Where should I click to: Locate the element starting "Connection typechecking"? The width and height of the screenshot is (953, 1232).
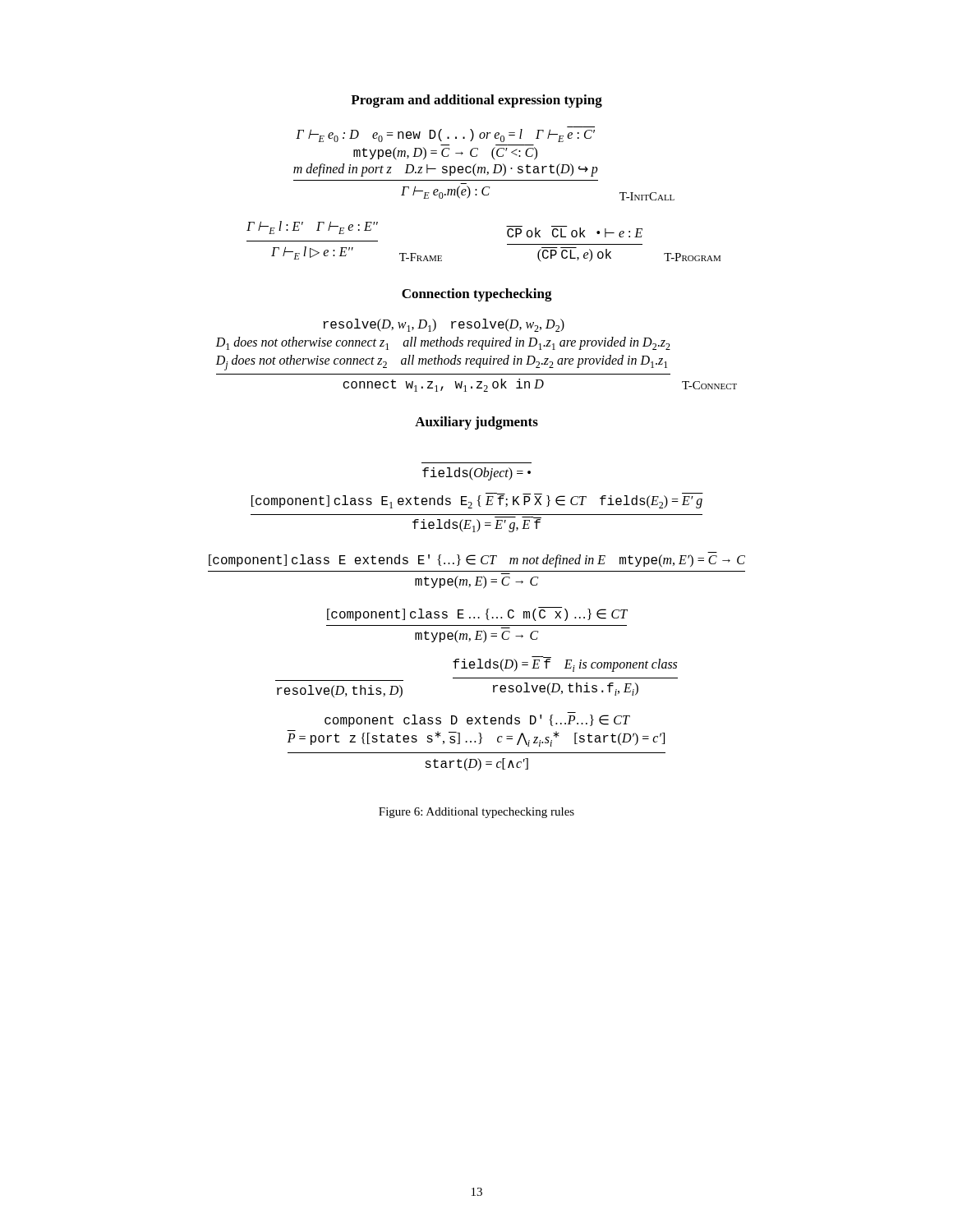point(476,293)
